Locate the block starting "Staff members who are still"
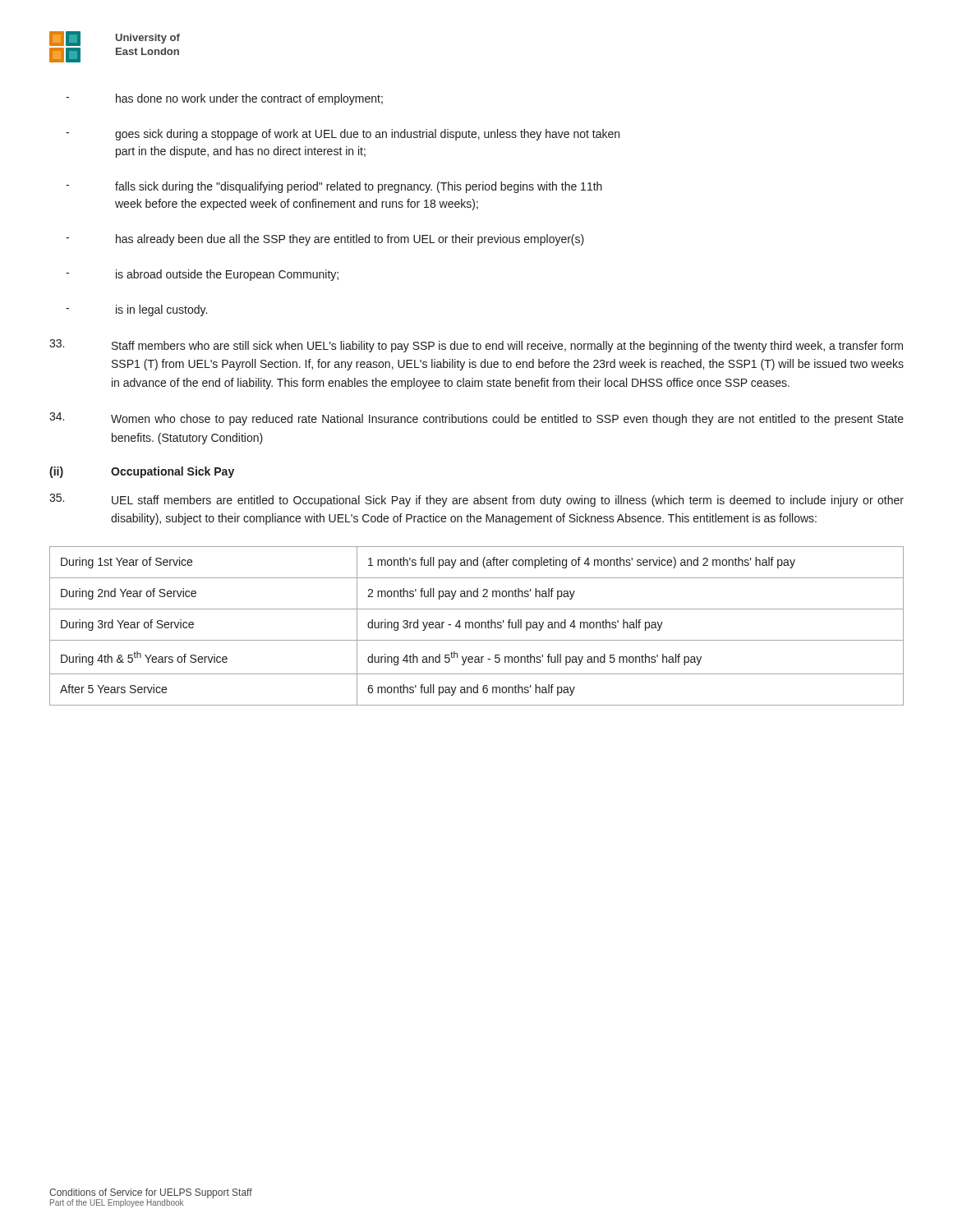Viewport: 953px width, 1232px height. pyautogui.click(x=476, y=364)
